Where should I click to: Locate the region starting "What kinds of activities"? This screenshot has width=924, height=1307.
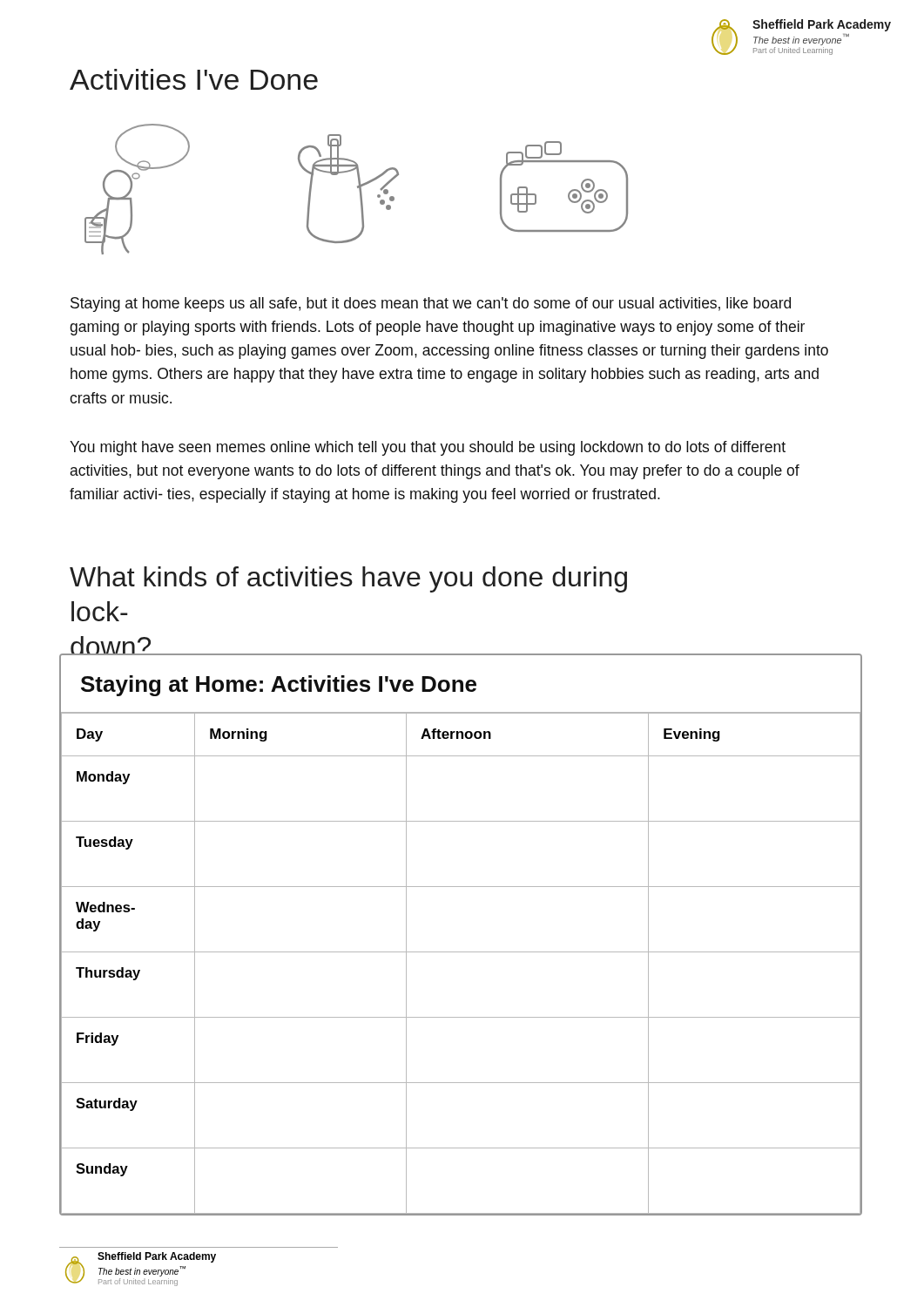(348, 579)
